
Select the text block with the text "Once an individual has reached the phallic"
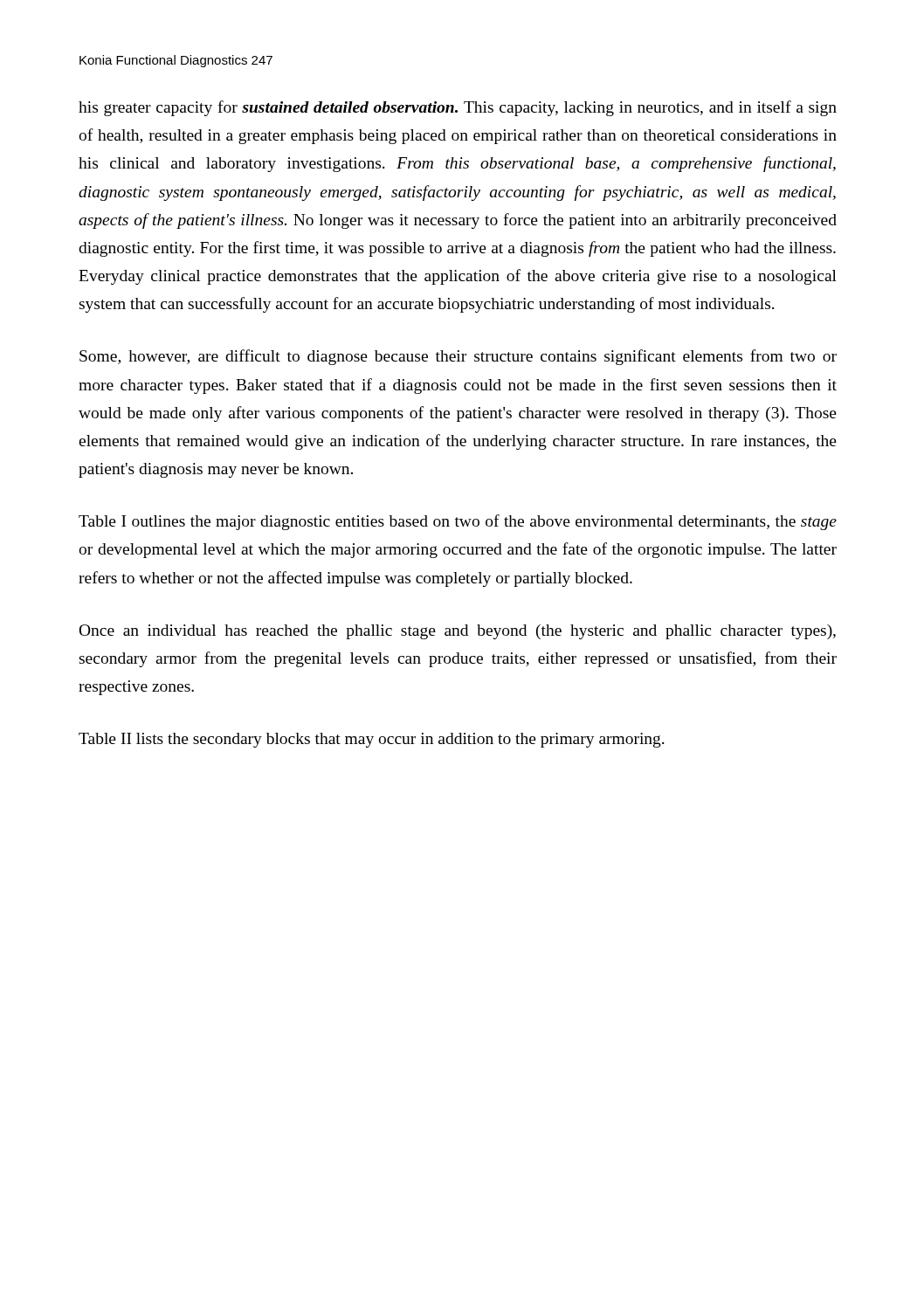pos(458,658)
